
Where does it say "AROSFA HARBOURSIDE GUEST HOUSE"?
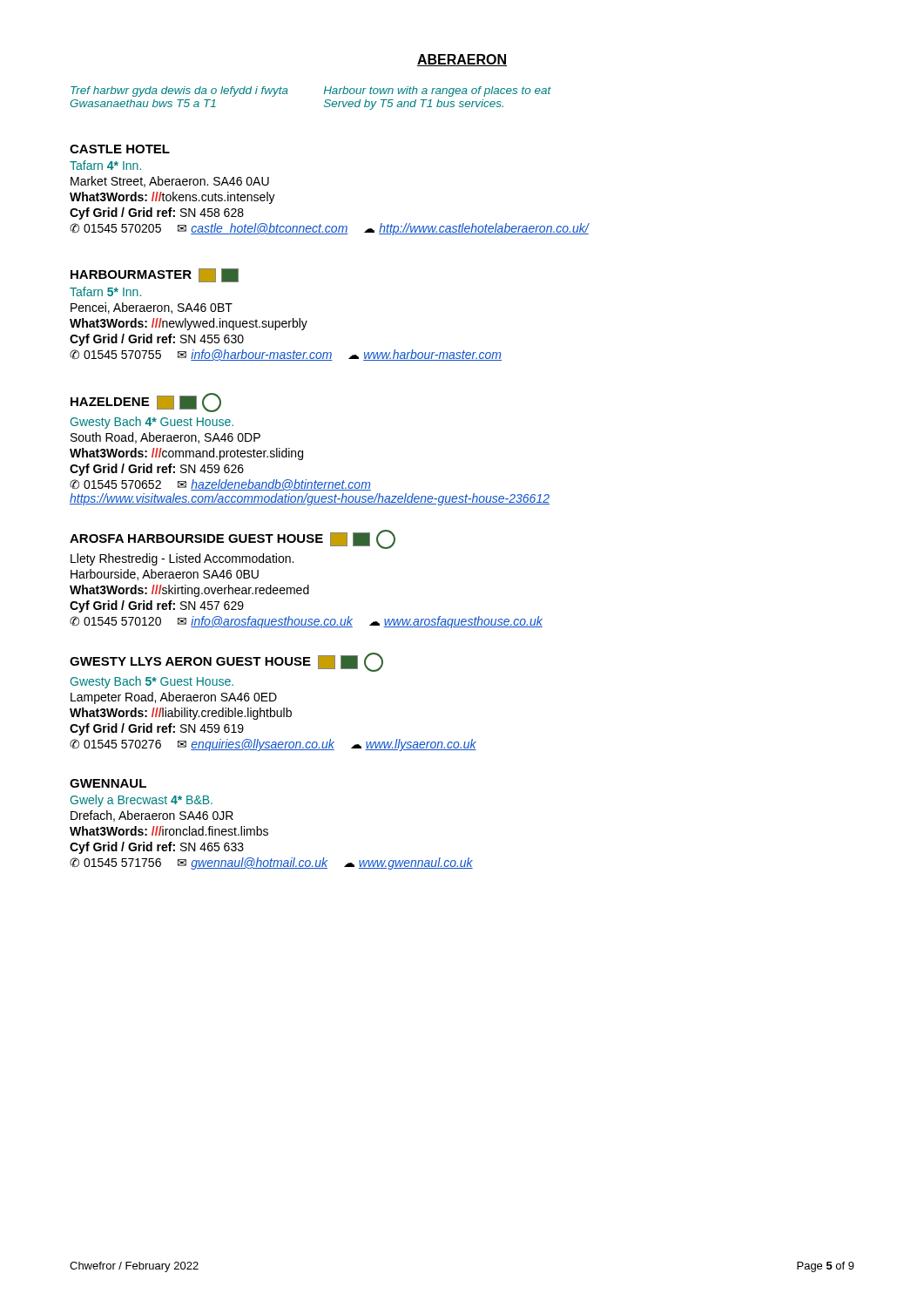(x=232, y=539)
